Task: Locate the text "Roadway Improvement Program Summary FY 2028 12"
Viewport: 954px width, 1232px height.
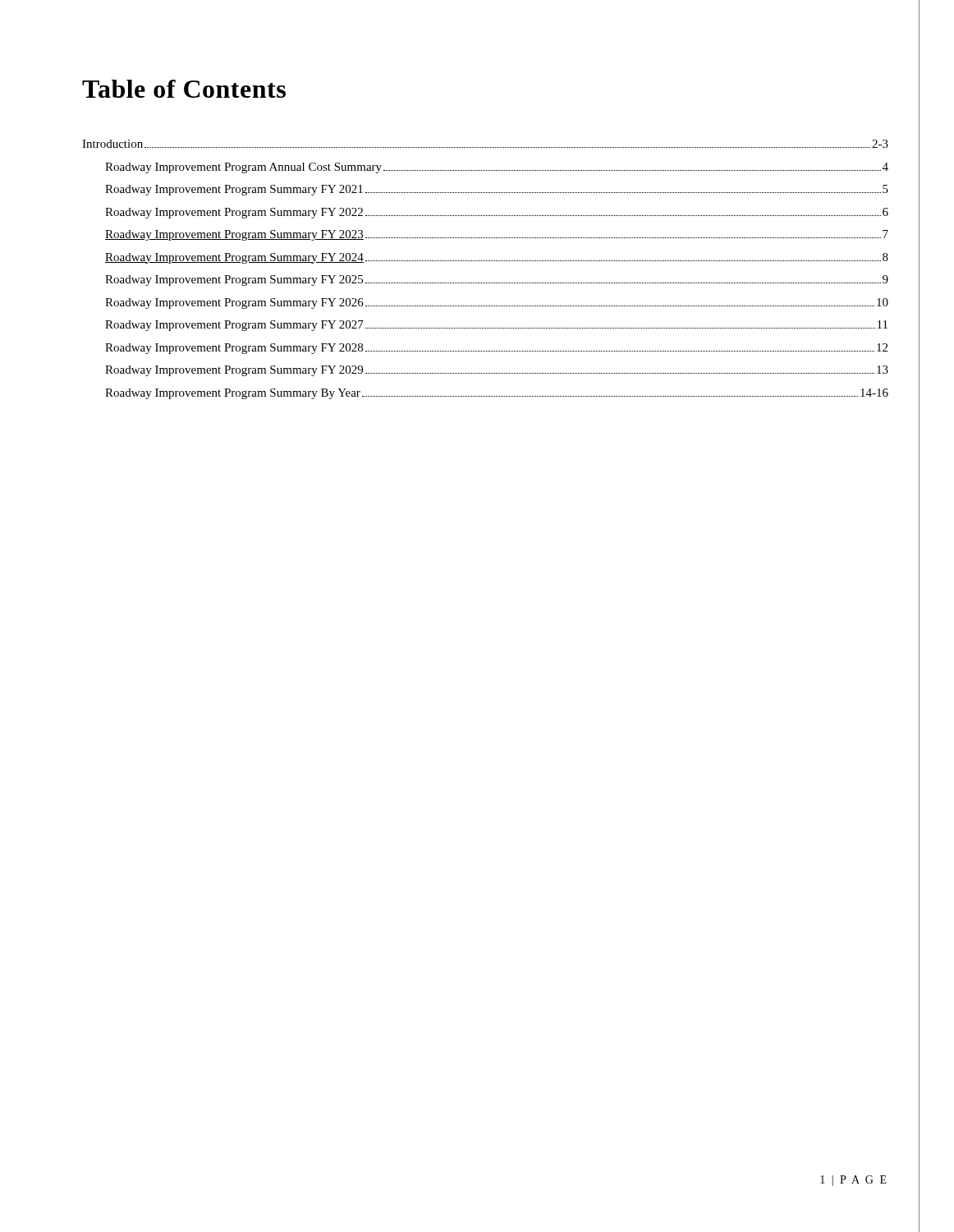Action: tap(497, 348)
